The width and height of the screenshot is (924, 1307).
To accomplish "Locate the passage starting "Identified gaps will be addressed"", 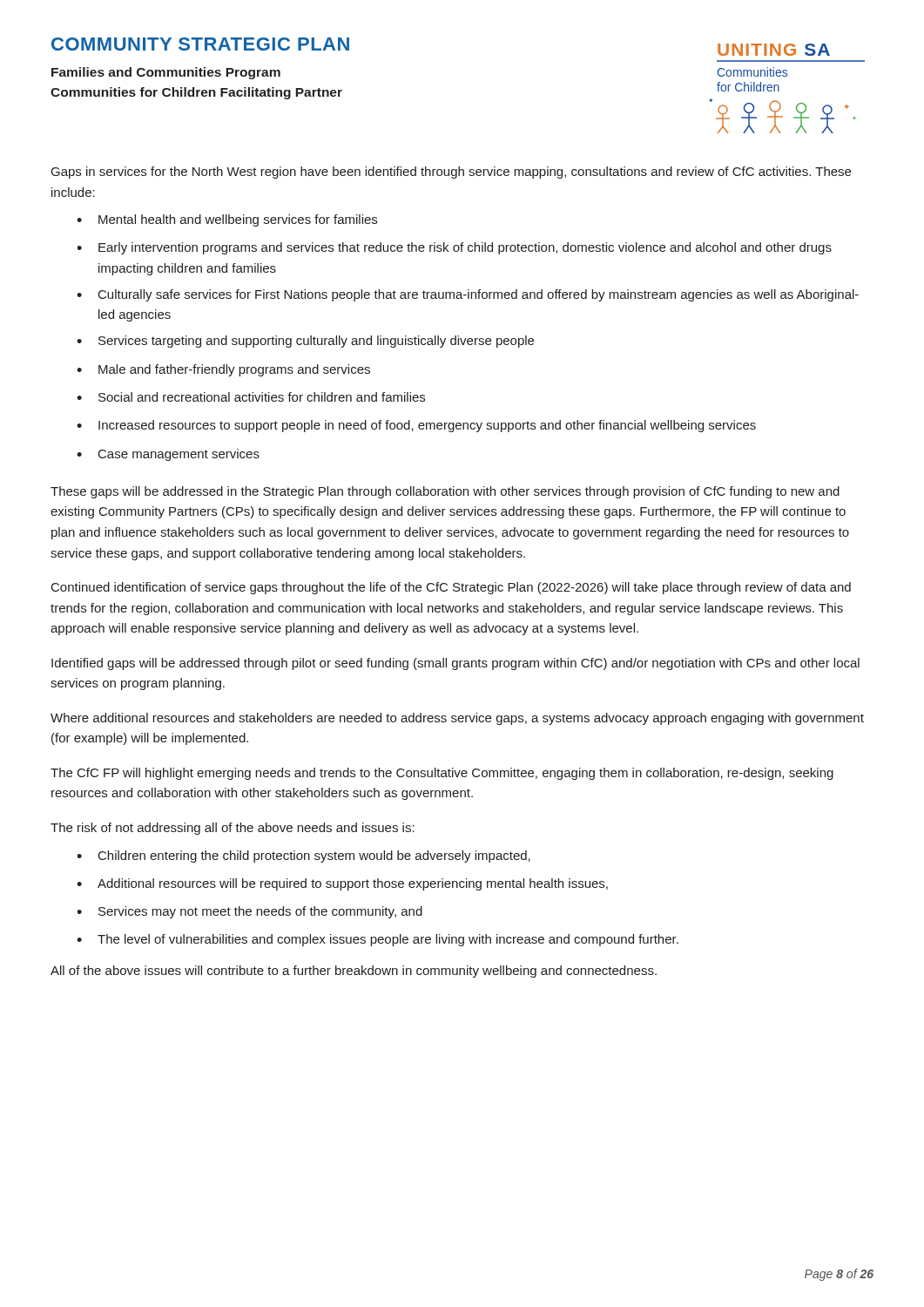I will 455,673.
